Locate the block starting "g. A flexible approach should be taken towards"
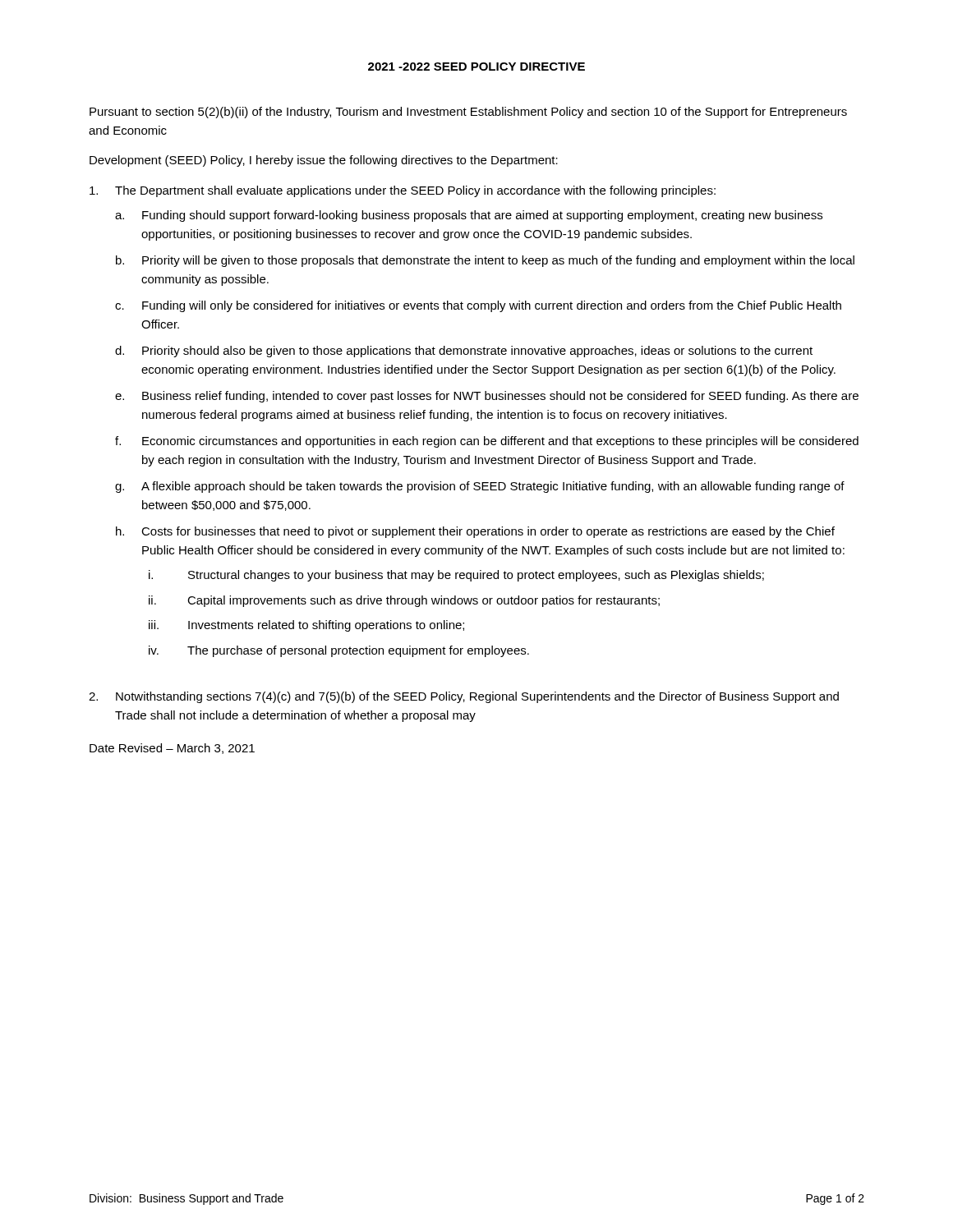 (x=490, y=496)
